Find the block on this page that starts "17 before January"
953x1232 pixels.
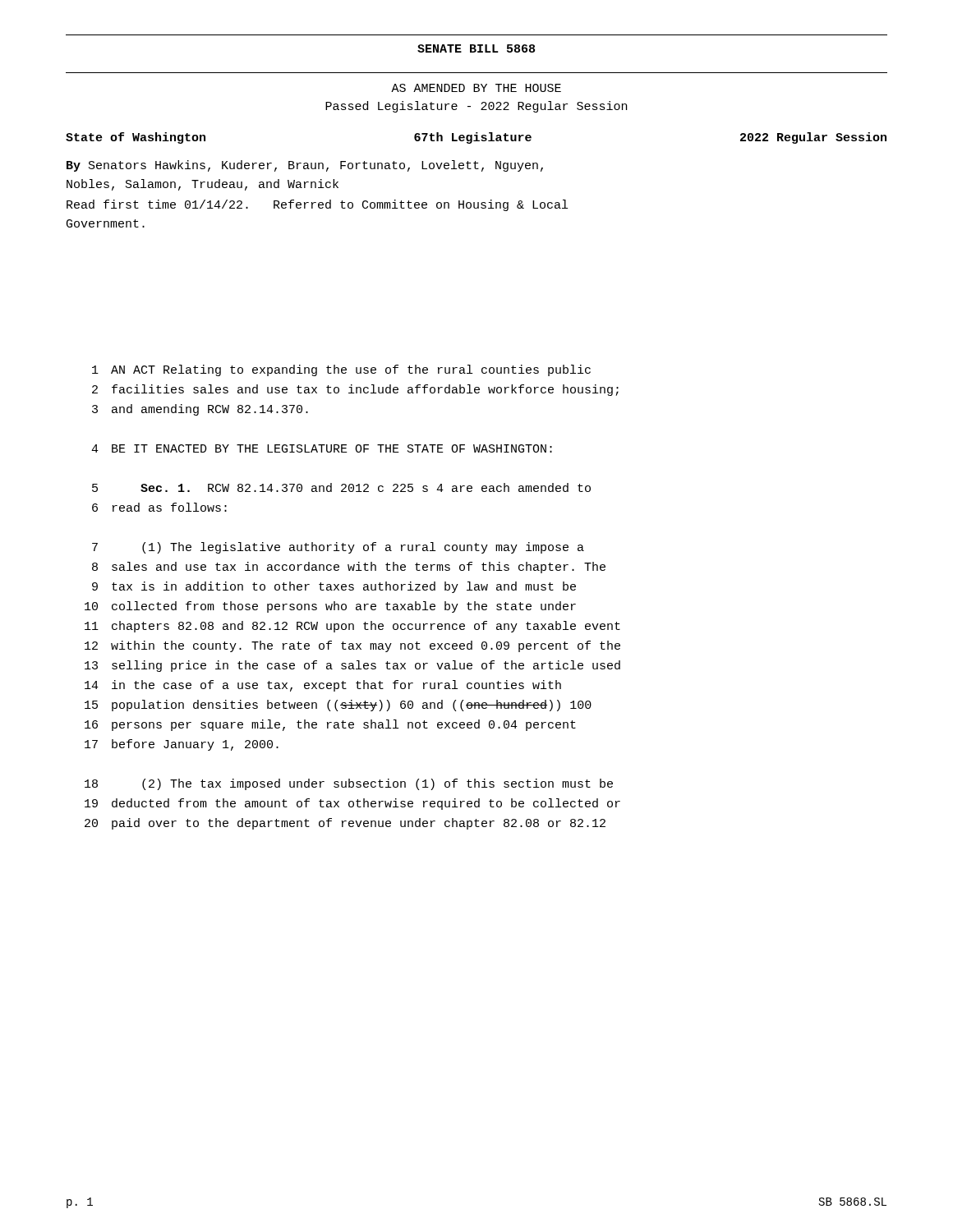182,745
